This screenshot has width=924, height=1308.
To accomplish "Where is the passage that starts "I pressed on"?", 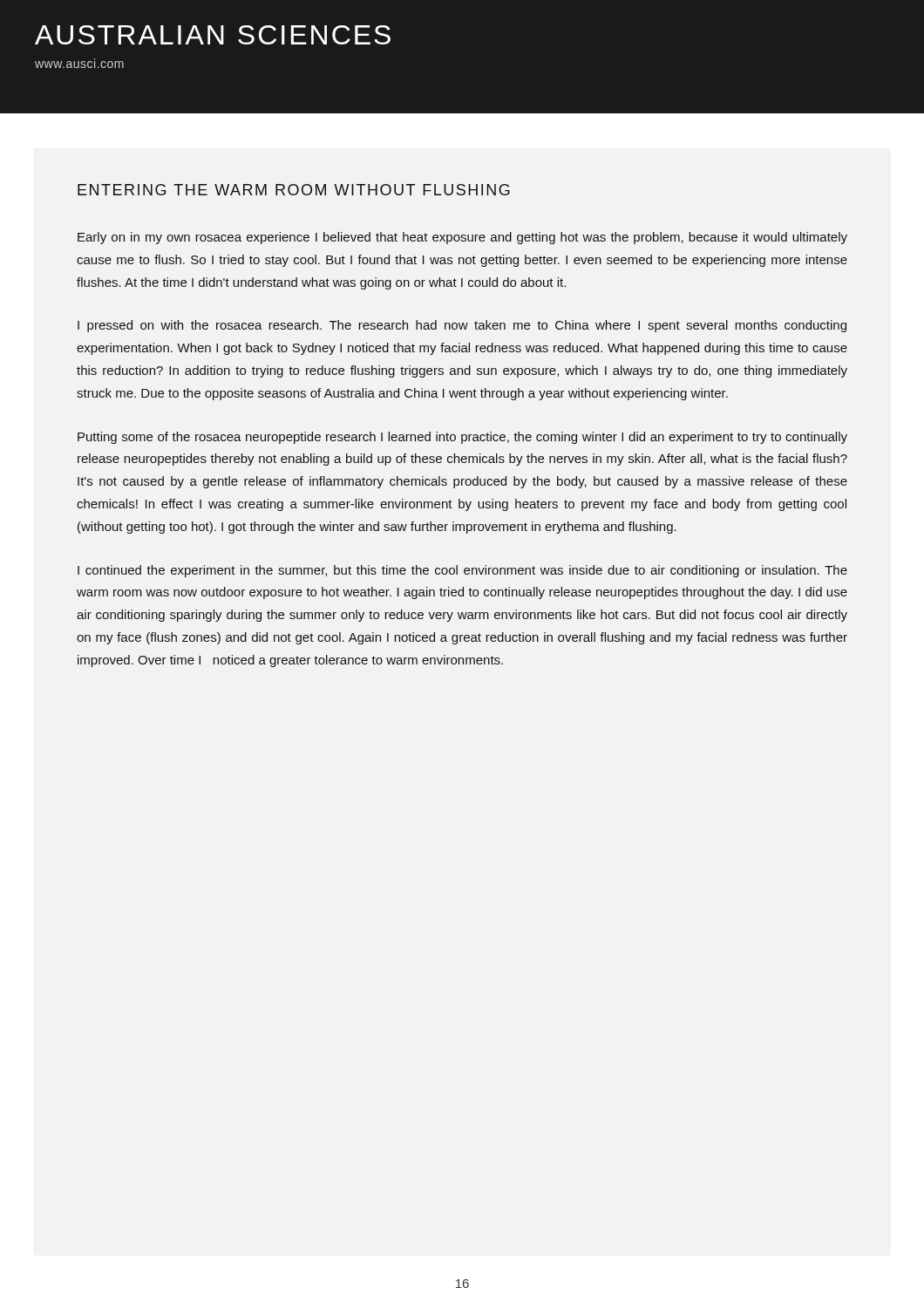I will (462, 359).
